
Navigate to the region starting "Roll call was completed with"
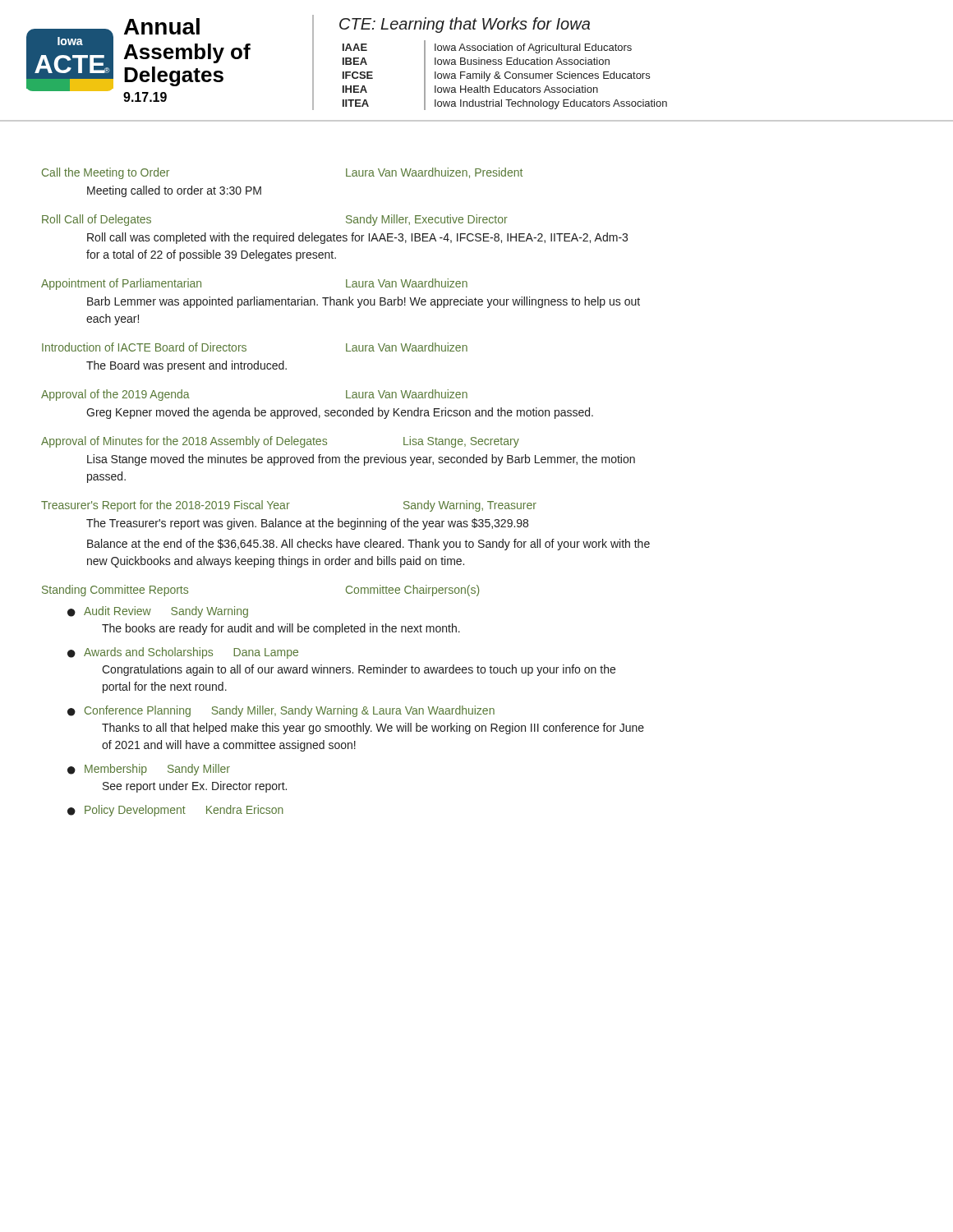[357, 246]
